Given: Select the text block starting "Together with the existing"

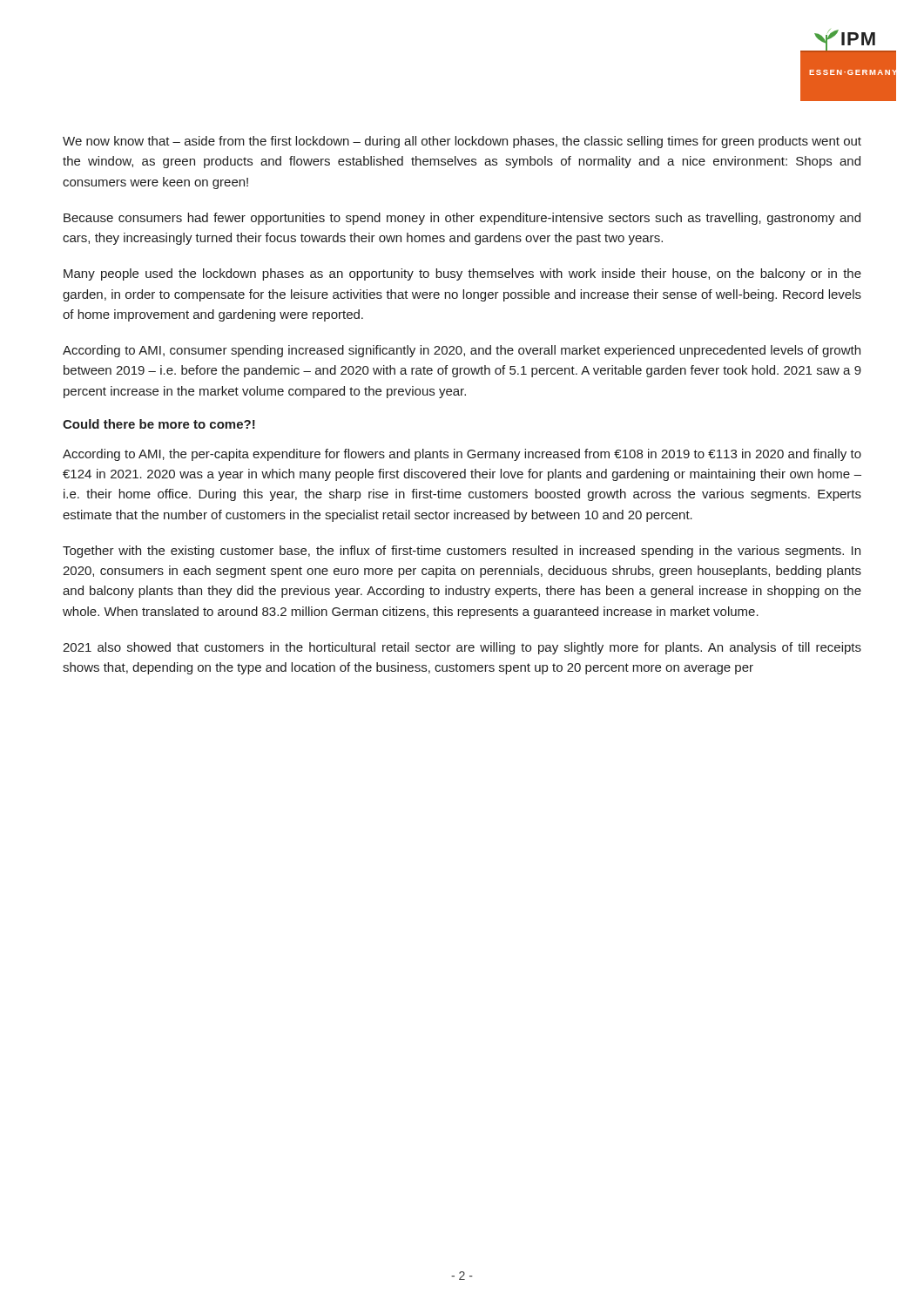Looking at the screenshot, I should pos(462,580).
